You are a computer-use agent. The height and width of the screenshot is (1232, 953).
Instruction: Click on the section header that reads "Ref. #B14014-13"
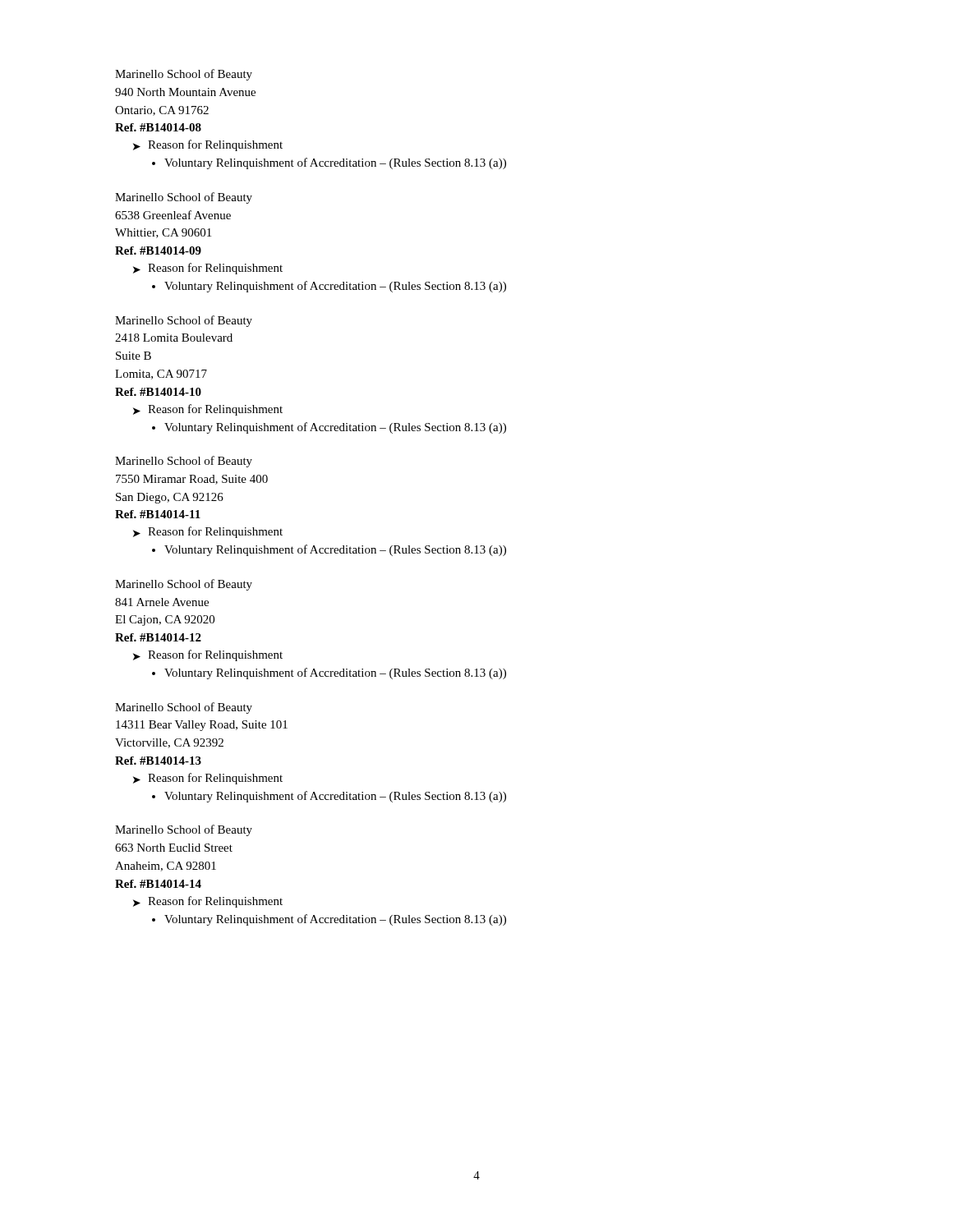[x=158, y=760]
